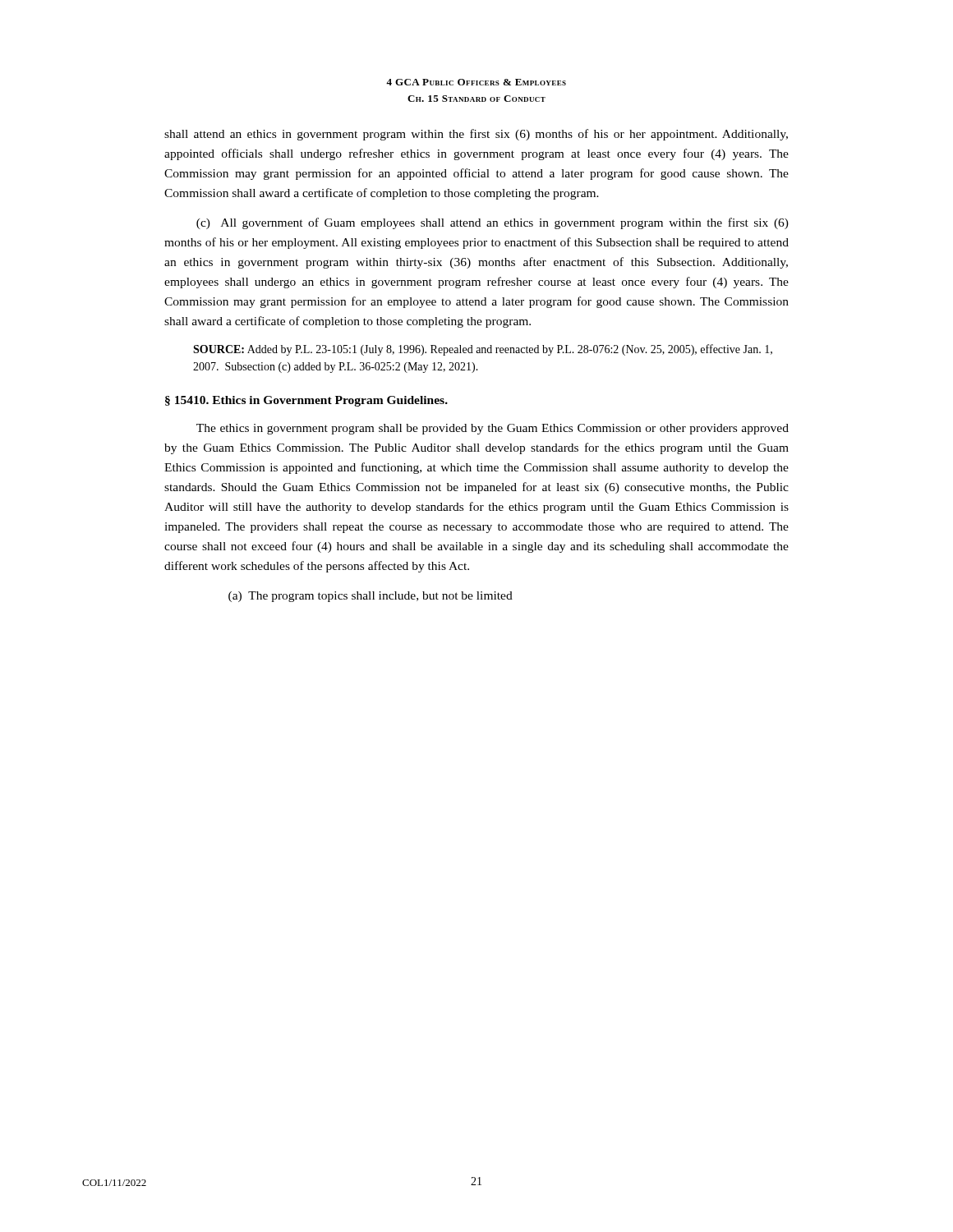
Task: Find the block starting "SOURCE: Added by P.L. 23-105:1 (July 8,"
Action: tap(483, 358)
